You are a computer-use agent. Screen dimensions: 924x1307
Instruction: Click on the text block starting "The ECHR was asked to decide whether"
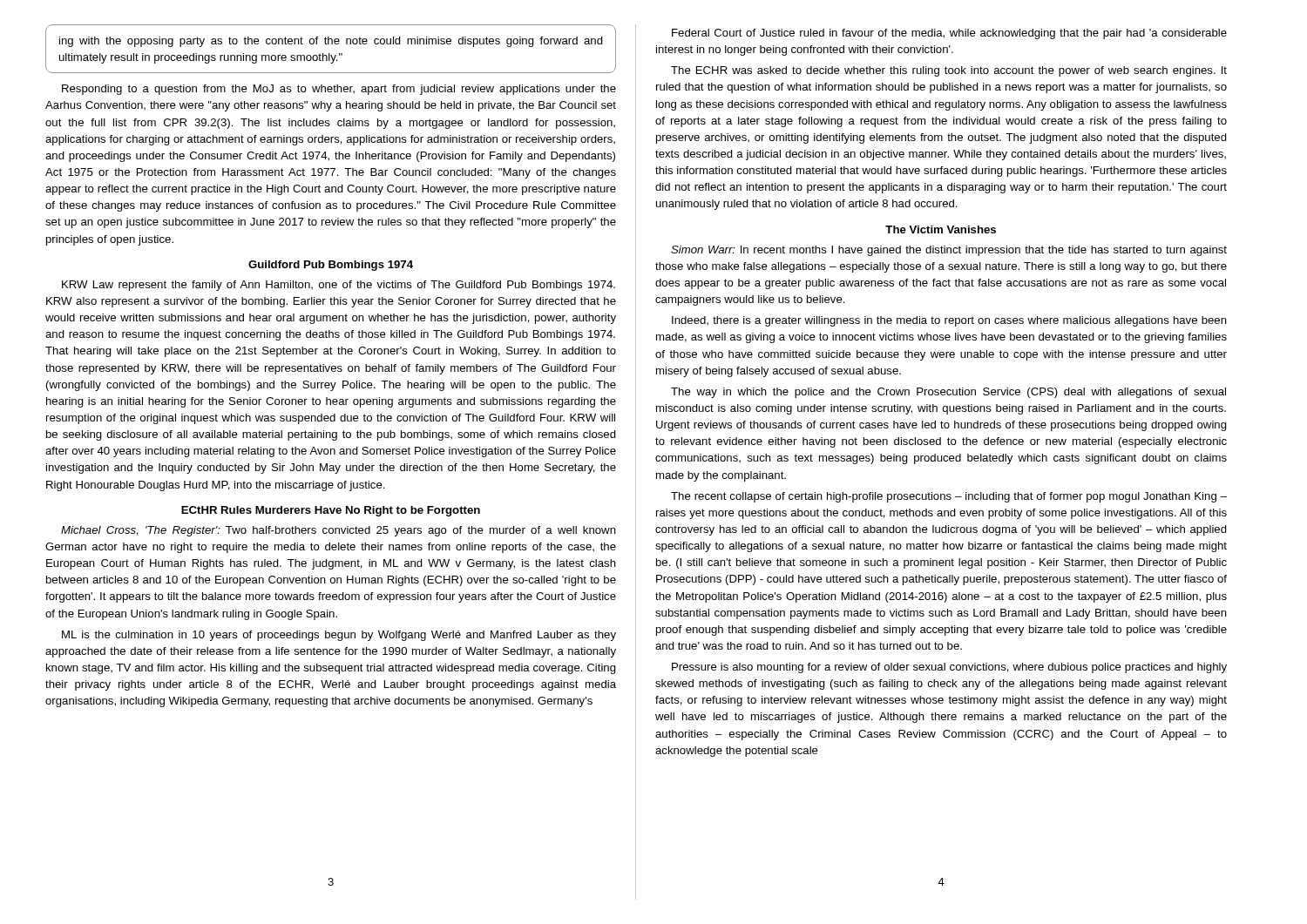(x=941, y=137)
